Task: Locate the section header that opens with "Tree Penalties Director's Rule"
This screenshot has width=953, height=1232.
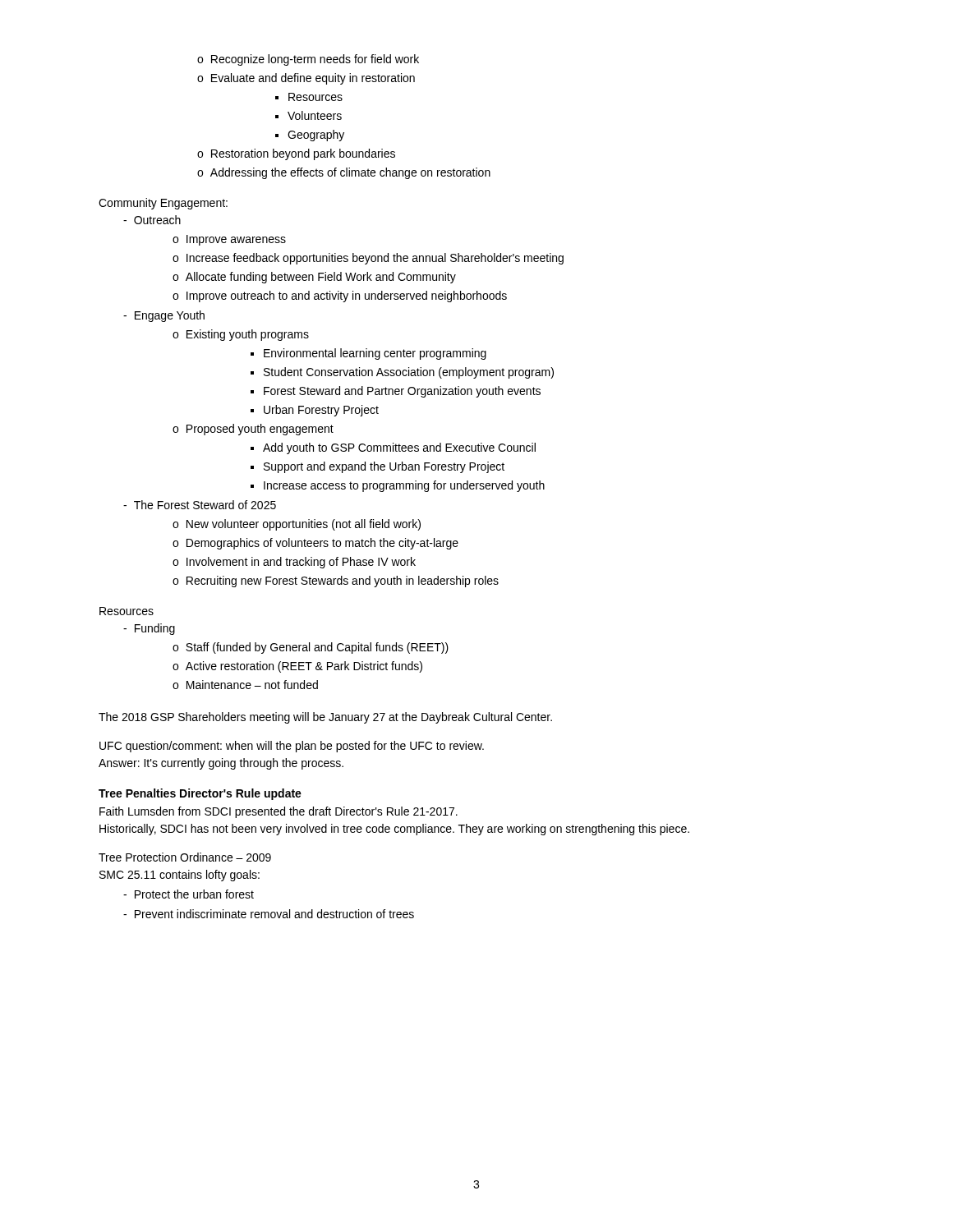Action: pos(200,793)
